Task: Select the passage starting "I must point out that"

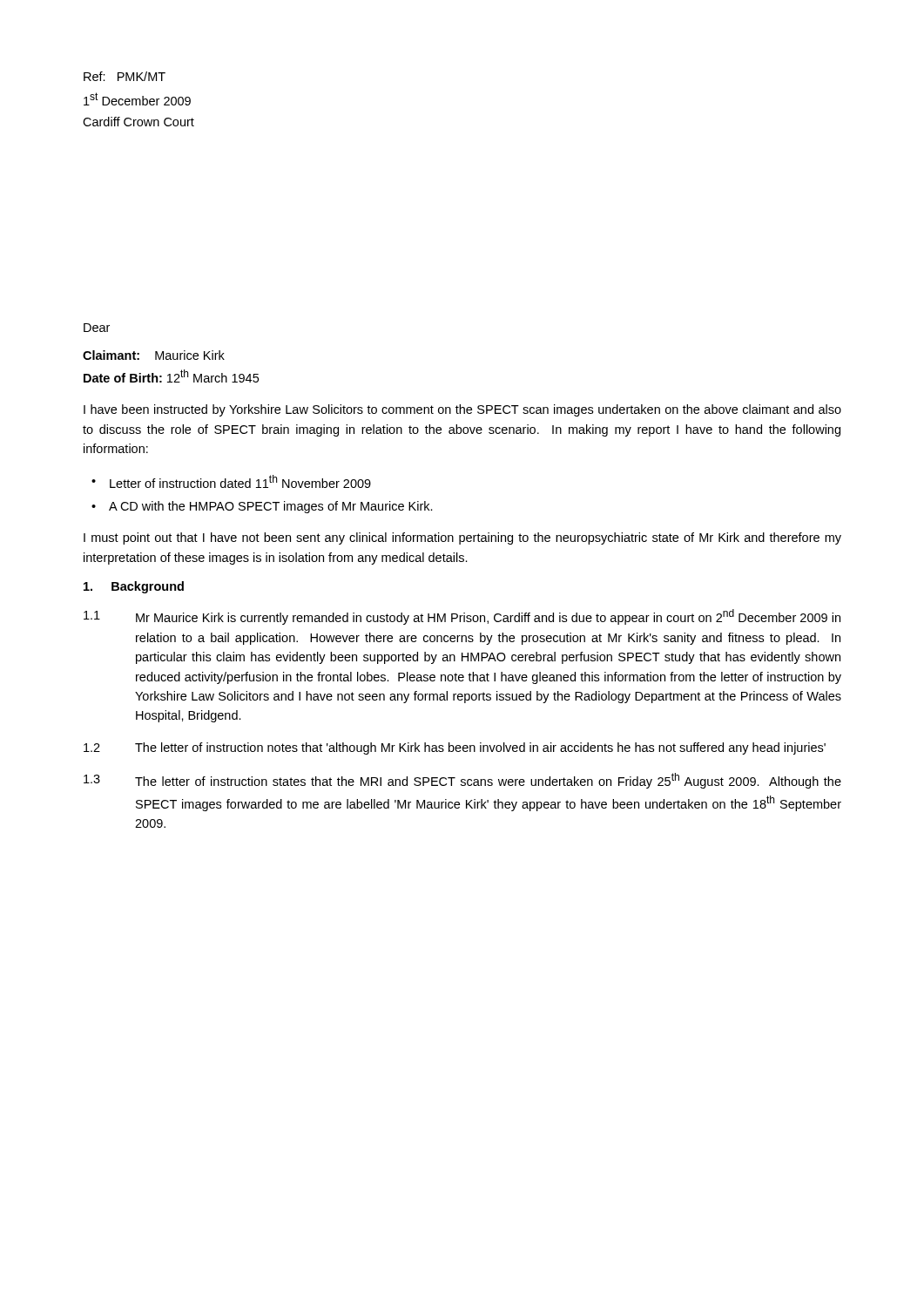Action: point(462,548)
